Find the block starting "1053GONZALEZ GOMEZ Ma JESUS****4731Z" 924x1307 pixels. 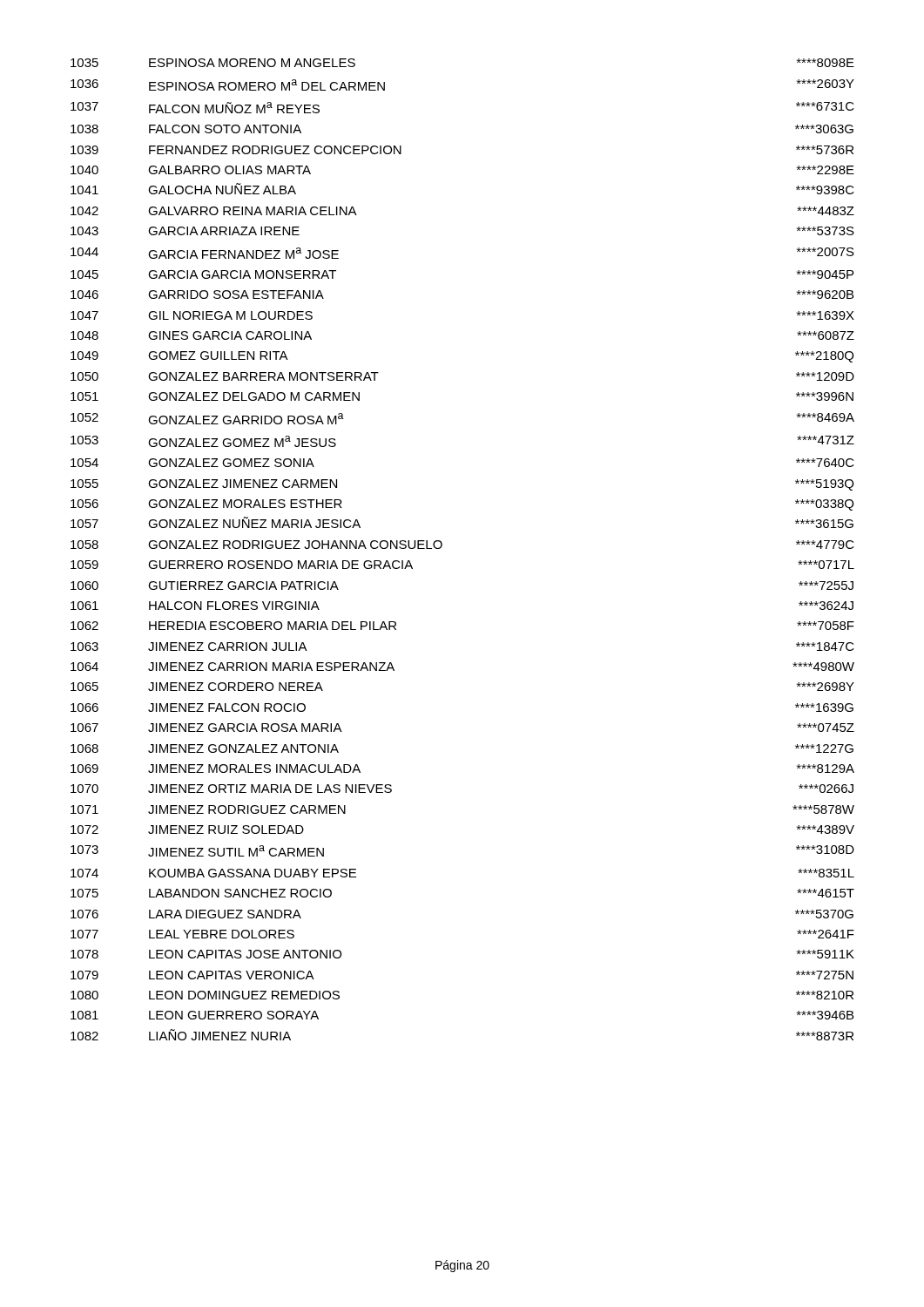[79, 441]
